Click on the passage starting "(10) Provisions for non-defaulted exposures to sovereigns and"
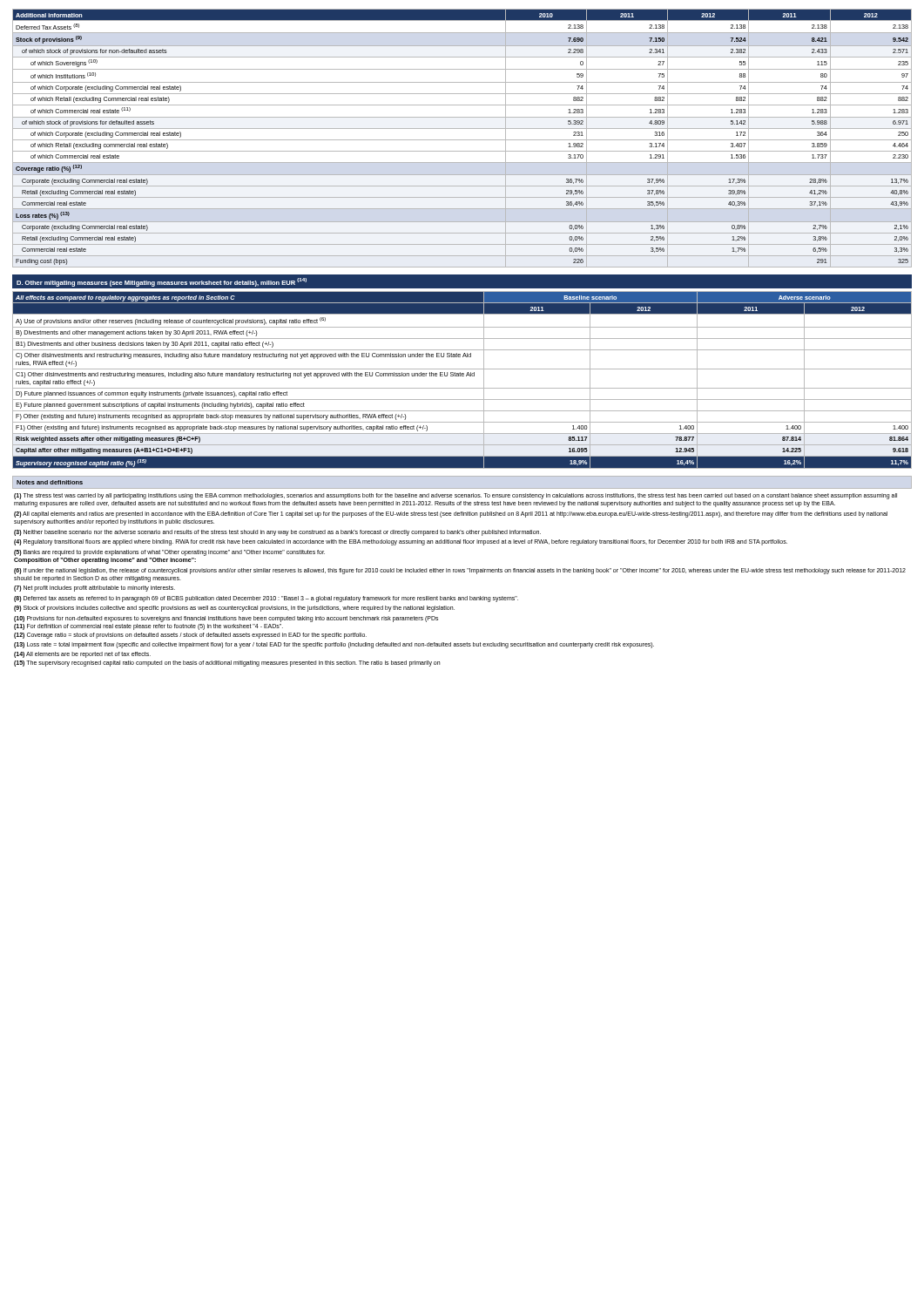This screenshot has width=924, height=1307. point(226,619)
